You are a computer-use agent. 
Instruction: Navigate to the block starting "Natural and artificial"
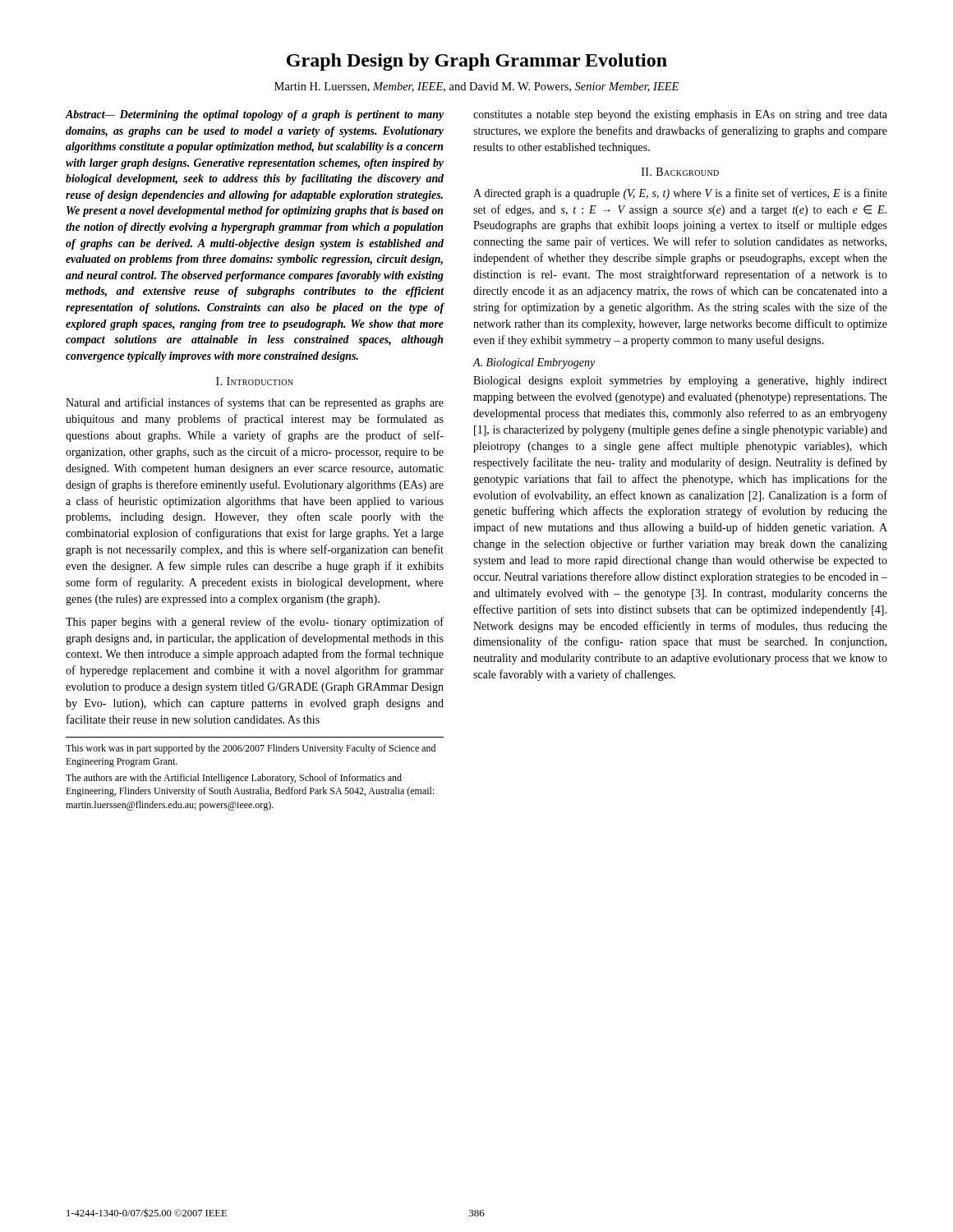(x=255, y=501)
